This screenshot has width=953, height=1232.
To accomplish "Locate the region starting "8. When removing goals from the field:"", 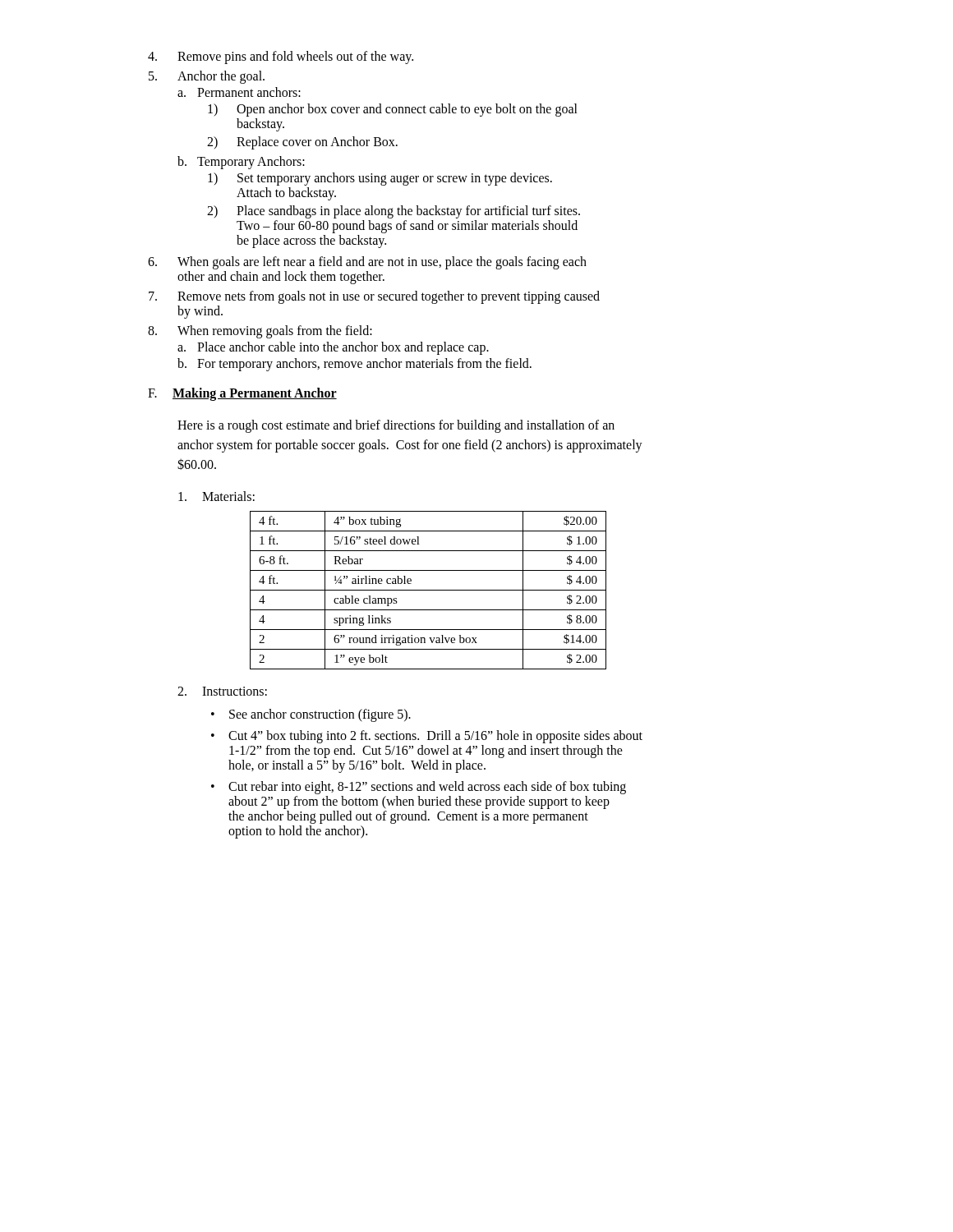I will pos(260,331).
